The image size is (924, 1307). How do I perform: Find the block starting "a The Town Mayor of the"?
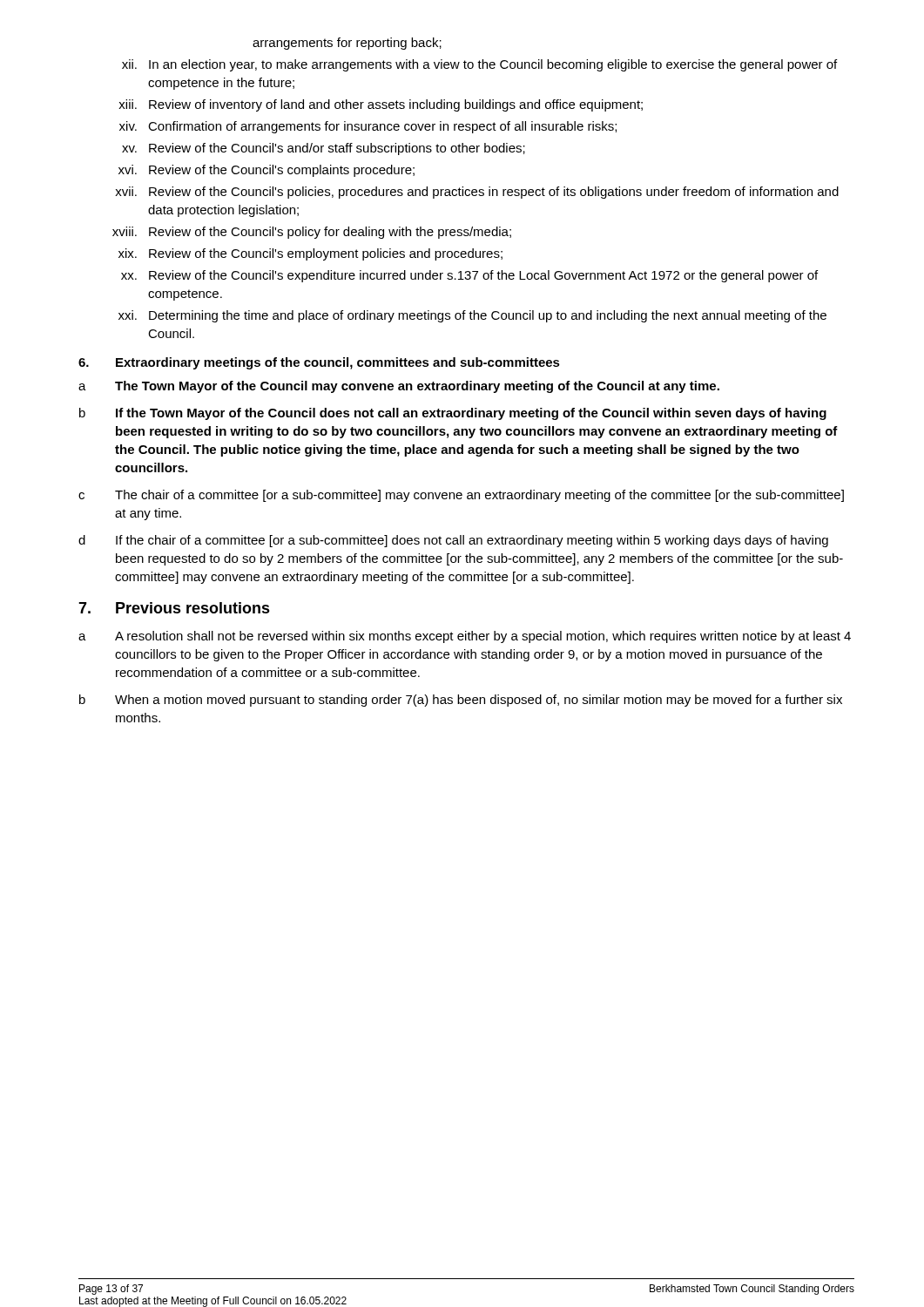click(x=466, y=386)
